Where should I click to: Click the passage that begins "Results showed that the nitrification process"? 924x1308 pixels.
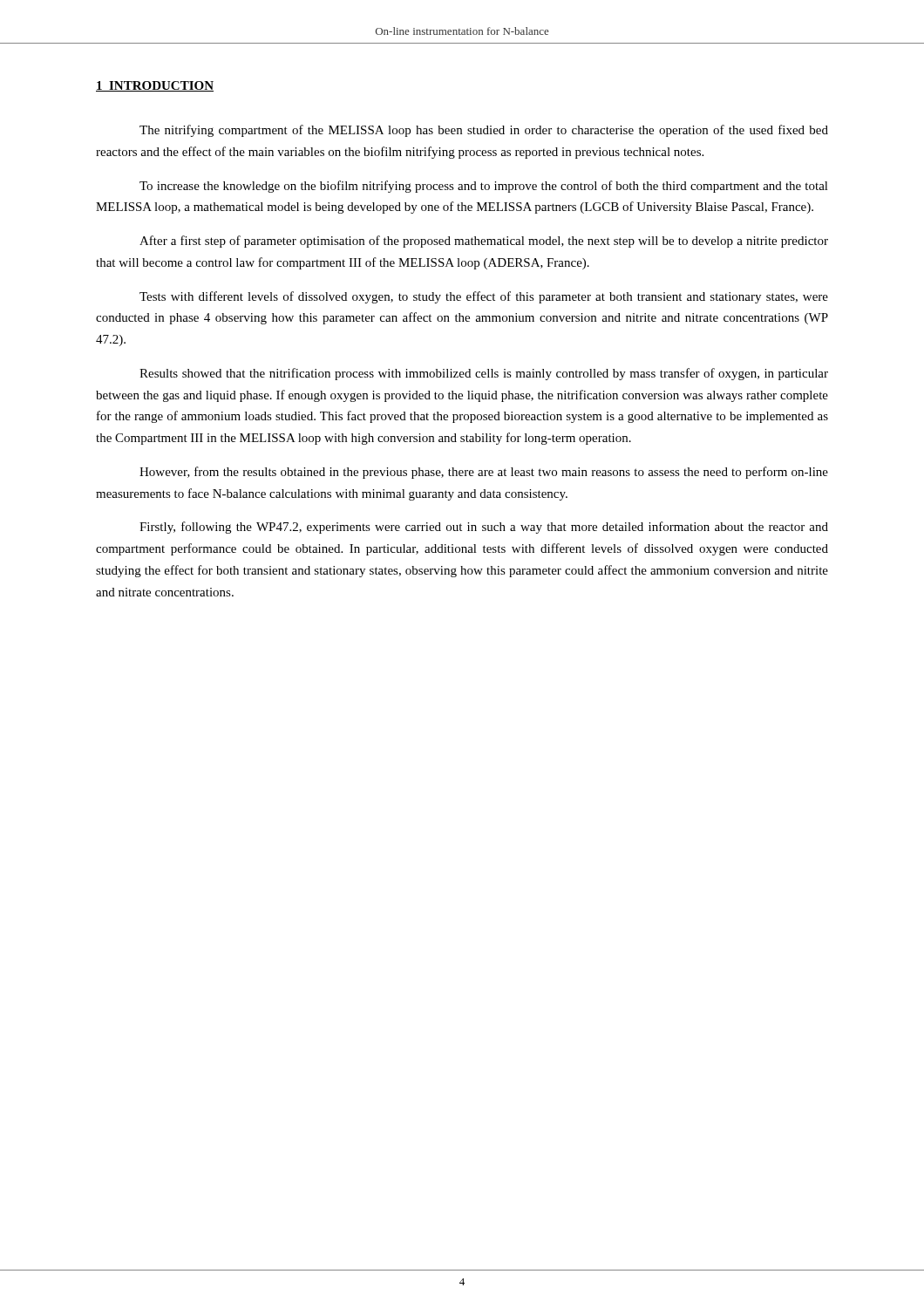pos(462,406)
